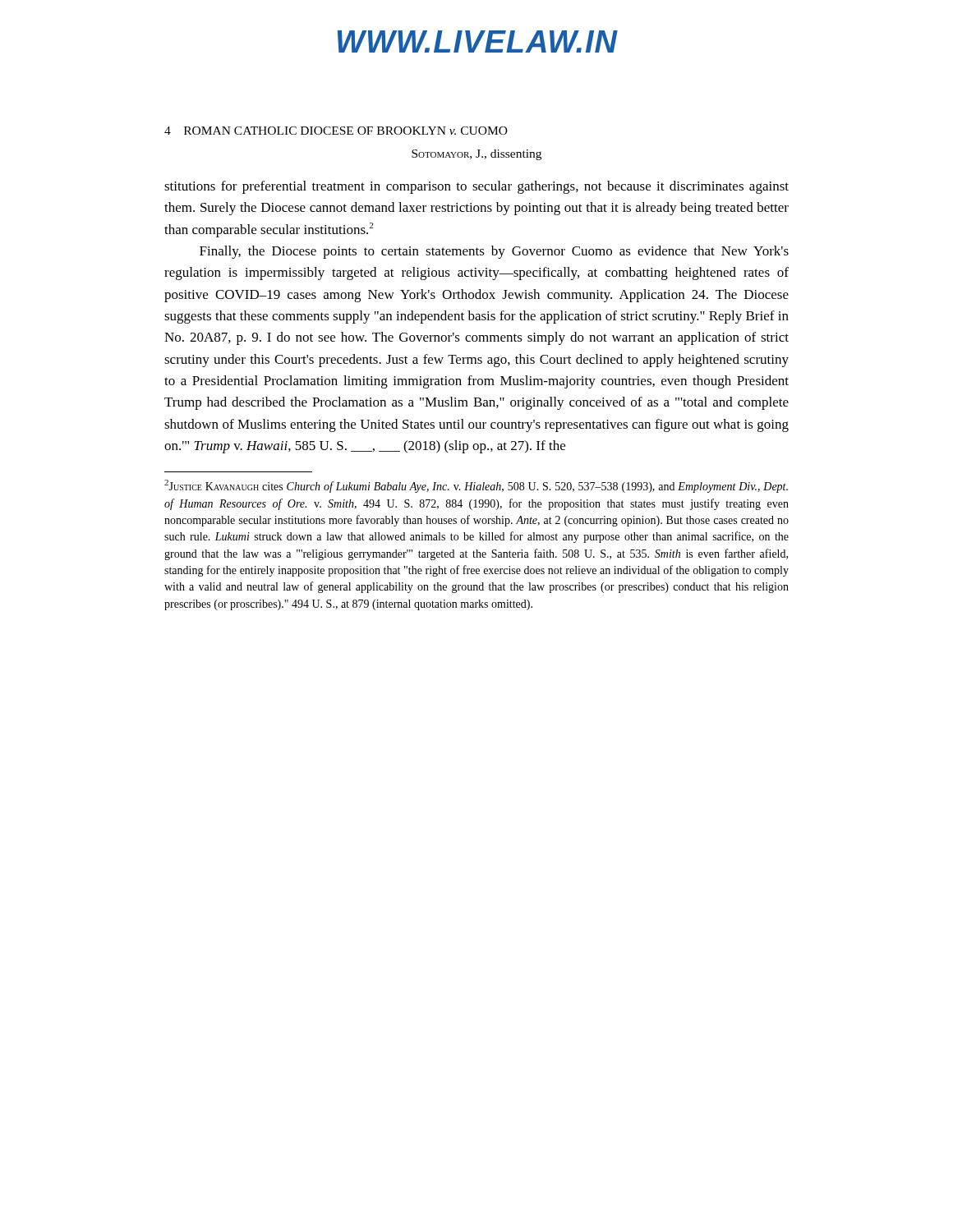The height and width of the screenshot is (1232, 953).
Task: Select the element starting "2Justice Kavanaugh cites Church of Lukumi Babalu Aye,"
Action: (x=476, y=545)
